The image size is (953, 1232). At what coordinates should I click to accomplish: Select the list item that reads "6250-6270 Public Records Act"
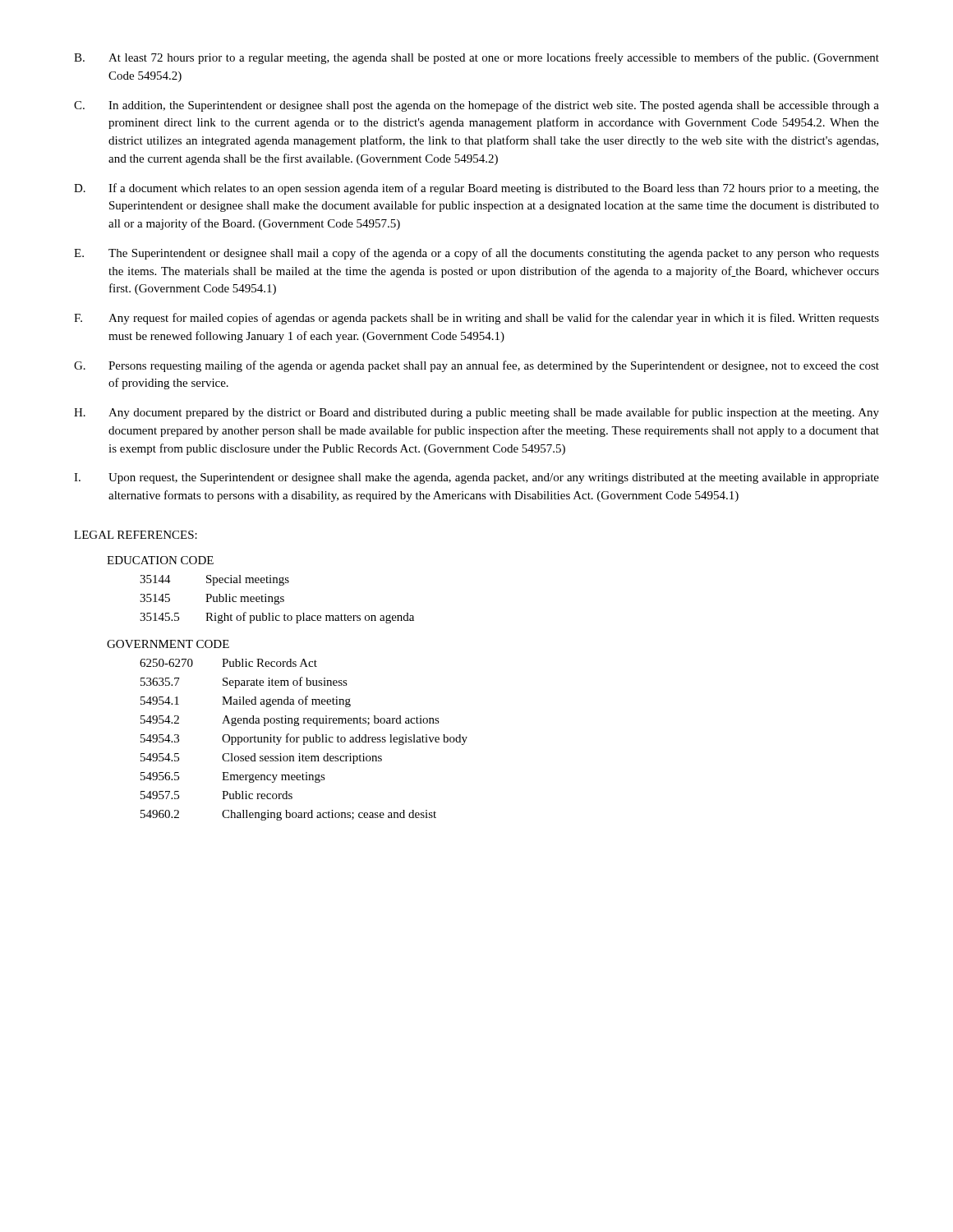click(x=228, y=663)
